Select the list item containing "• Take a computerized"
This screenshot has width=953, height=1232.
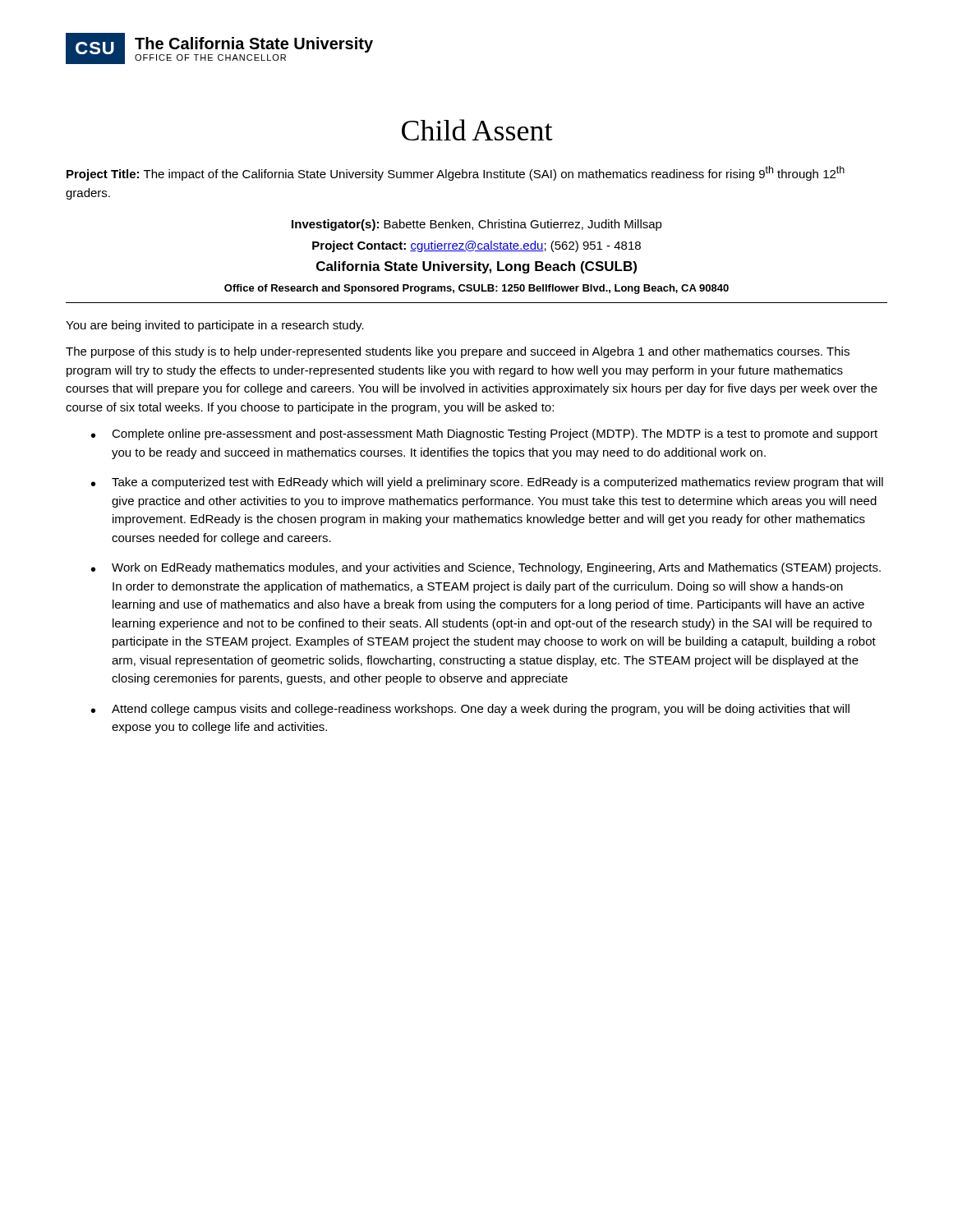point(489,510)
